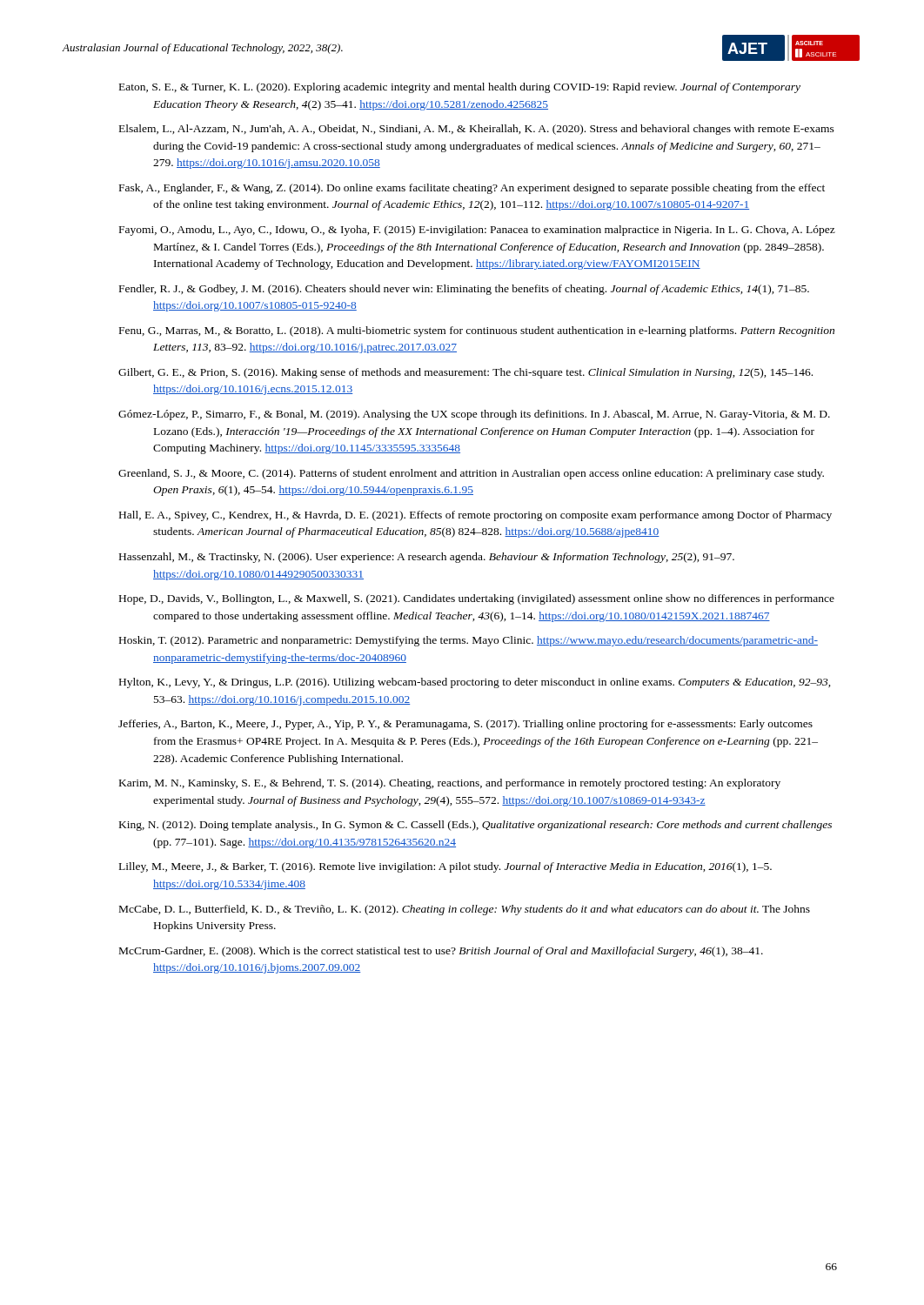Image resolution: width=924 pixels, height=1305 pixels.
Task: Locate the element starting "King, N. (2012). Doing template analysis., In"
Action: click(475, 833)
